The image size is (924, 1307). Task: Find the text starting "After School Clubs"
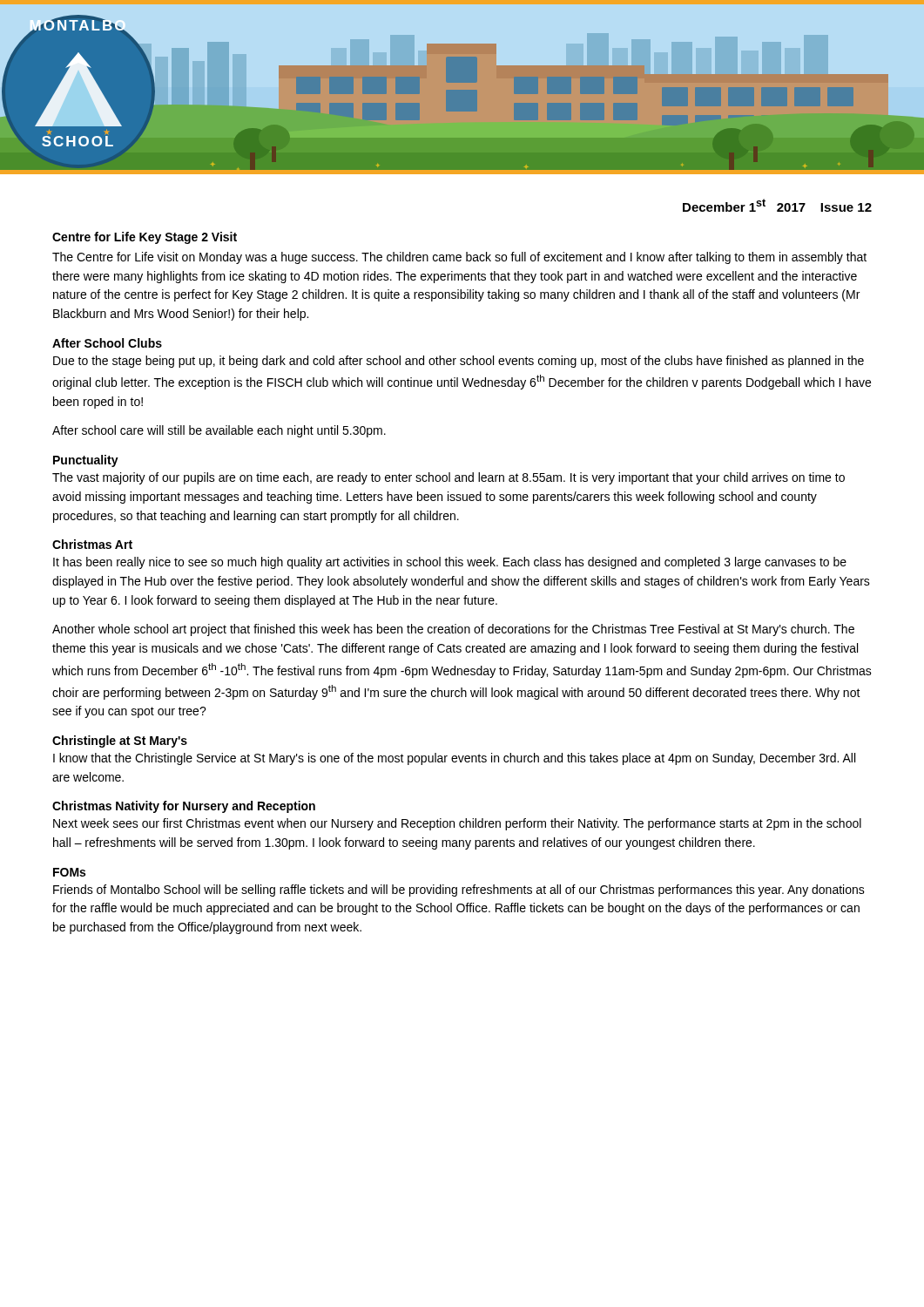pyautogui.click(x=107, y=343)
